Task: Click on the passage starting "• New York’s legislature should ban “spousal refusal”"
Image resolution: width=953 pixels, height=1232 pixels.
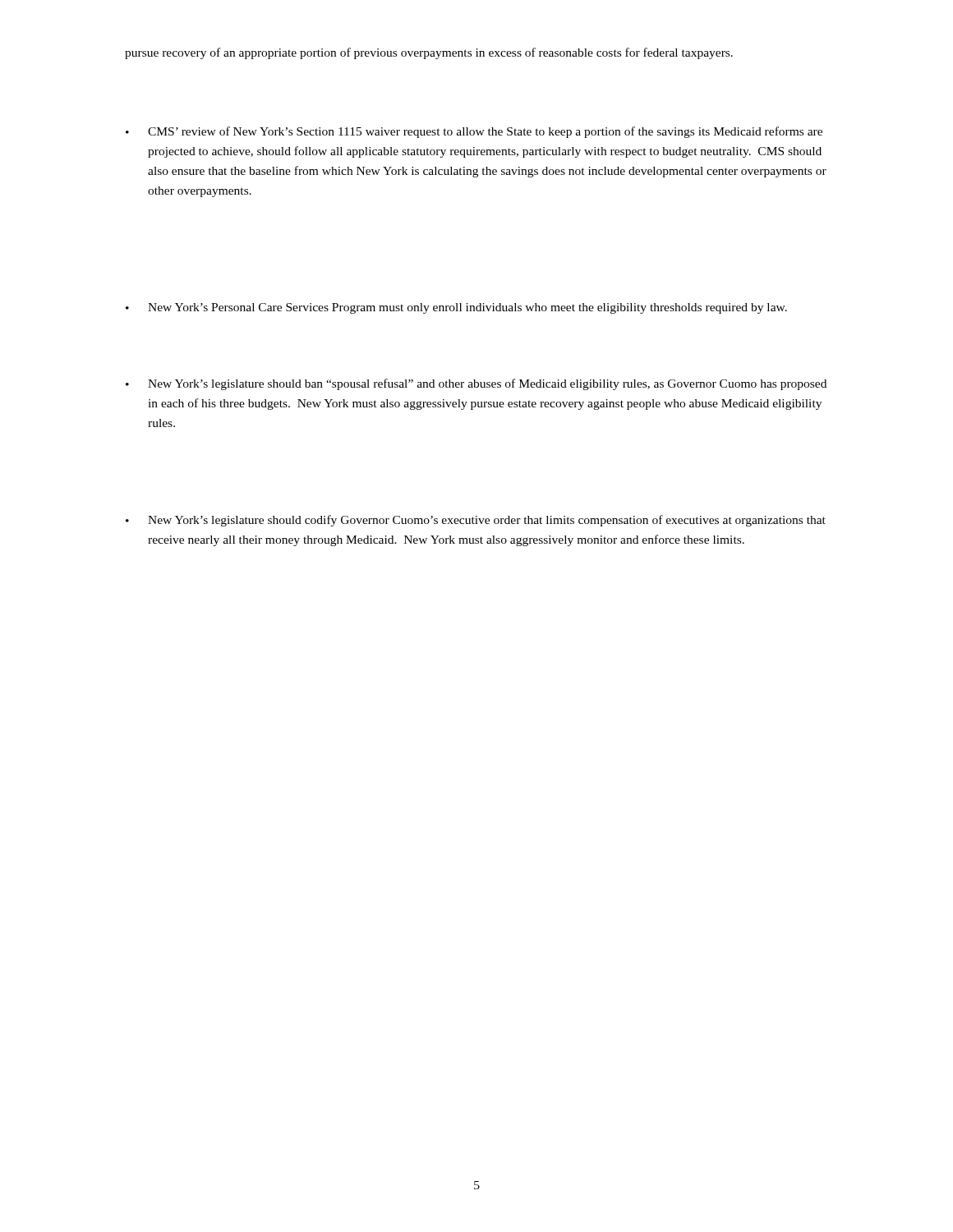Action: (476, 403)
